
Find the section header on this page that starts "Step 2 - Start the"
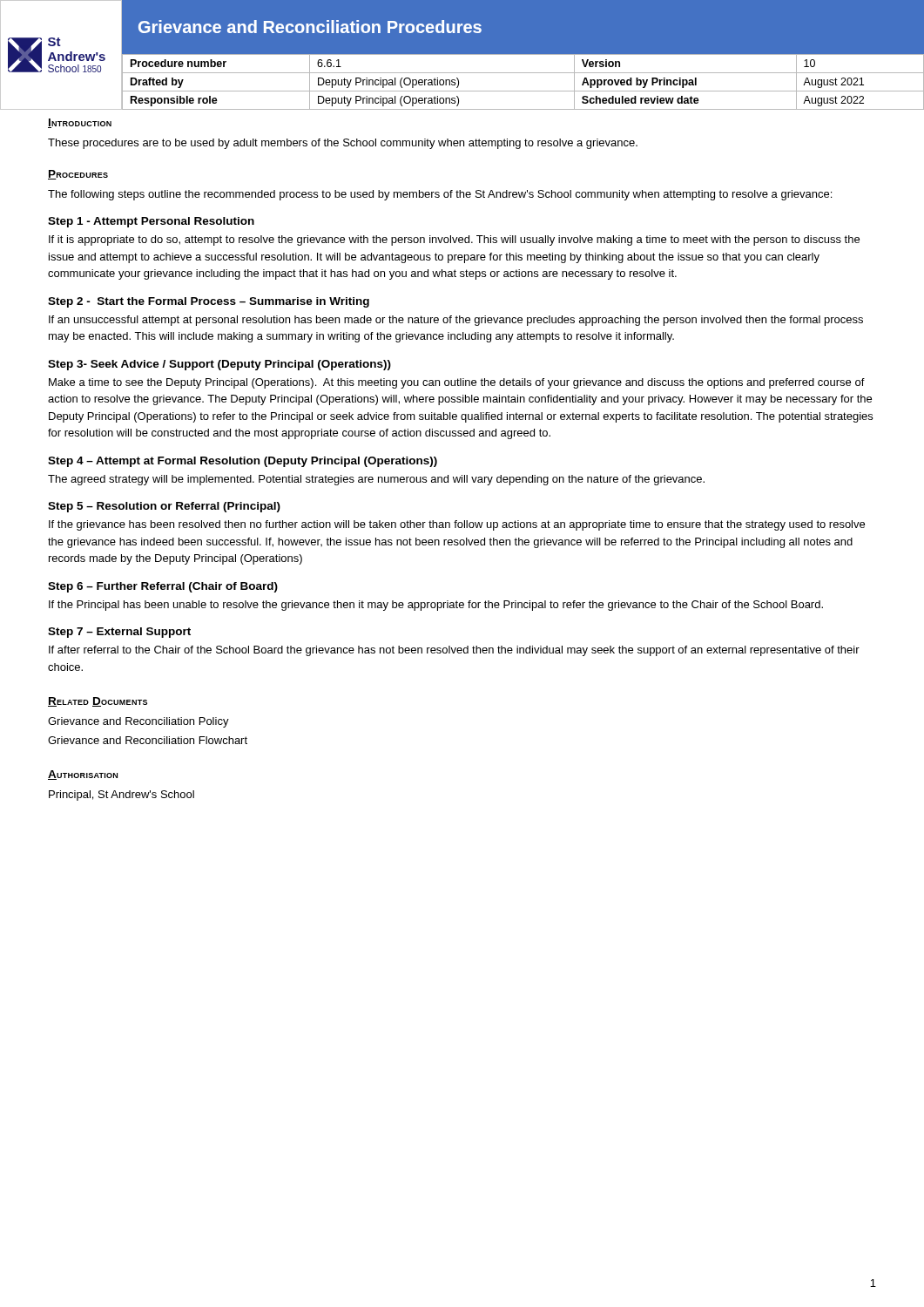(x=209, y=301)
